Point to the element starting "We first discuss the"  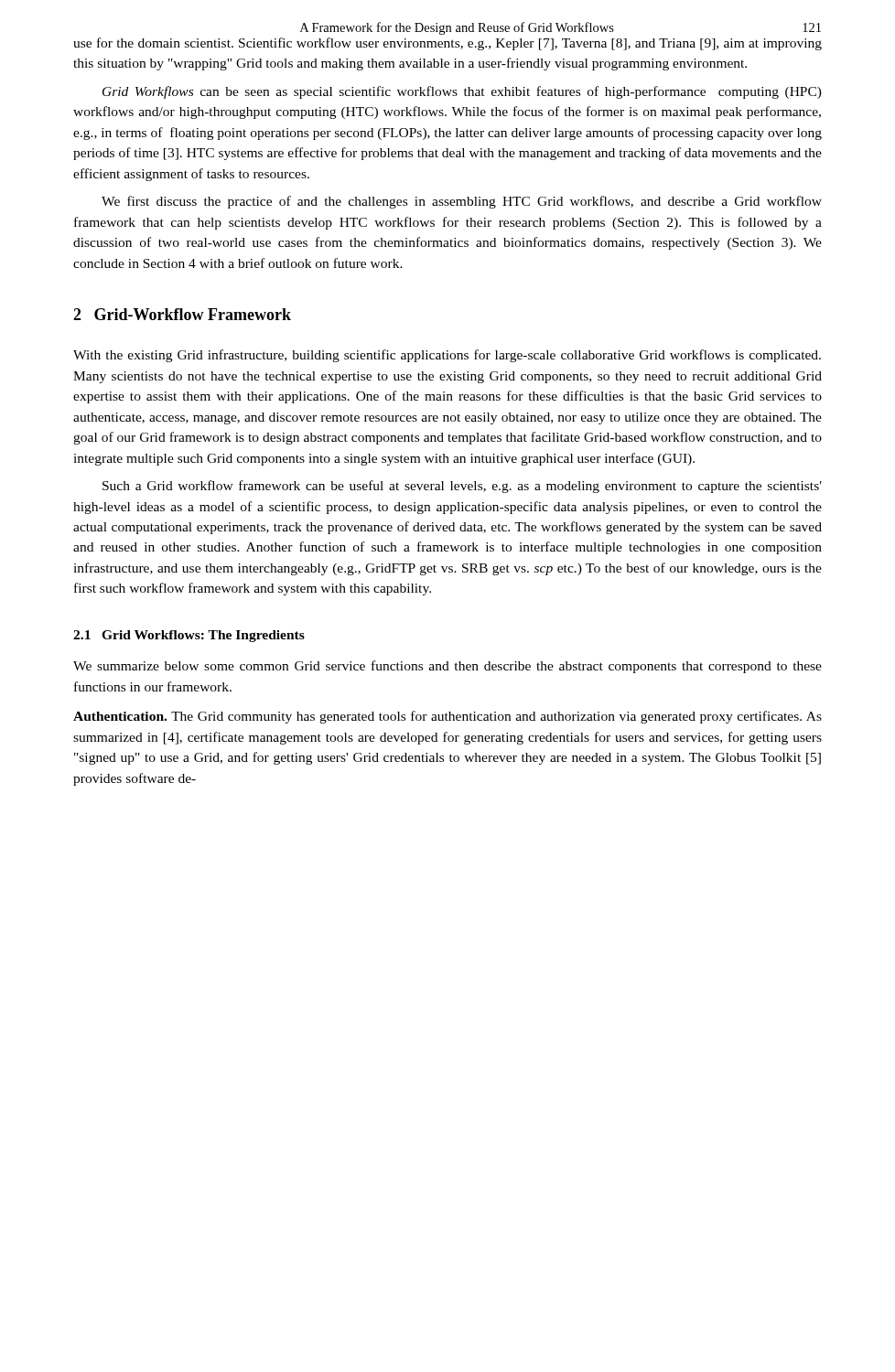[x=448, y=232]
